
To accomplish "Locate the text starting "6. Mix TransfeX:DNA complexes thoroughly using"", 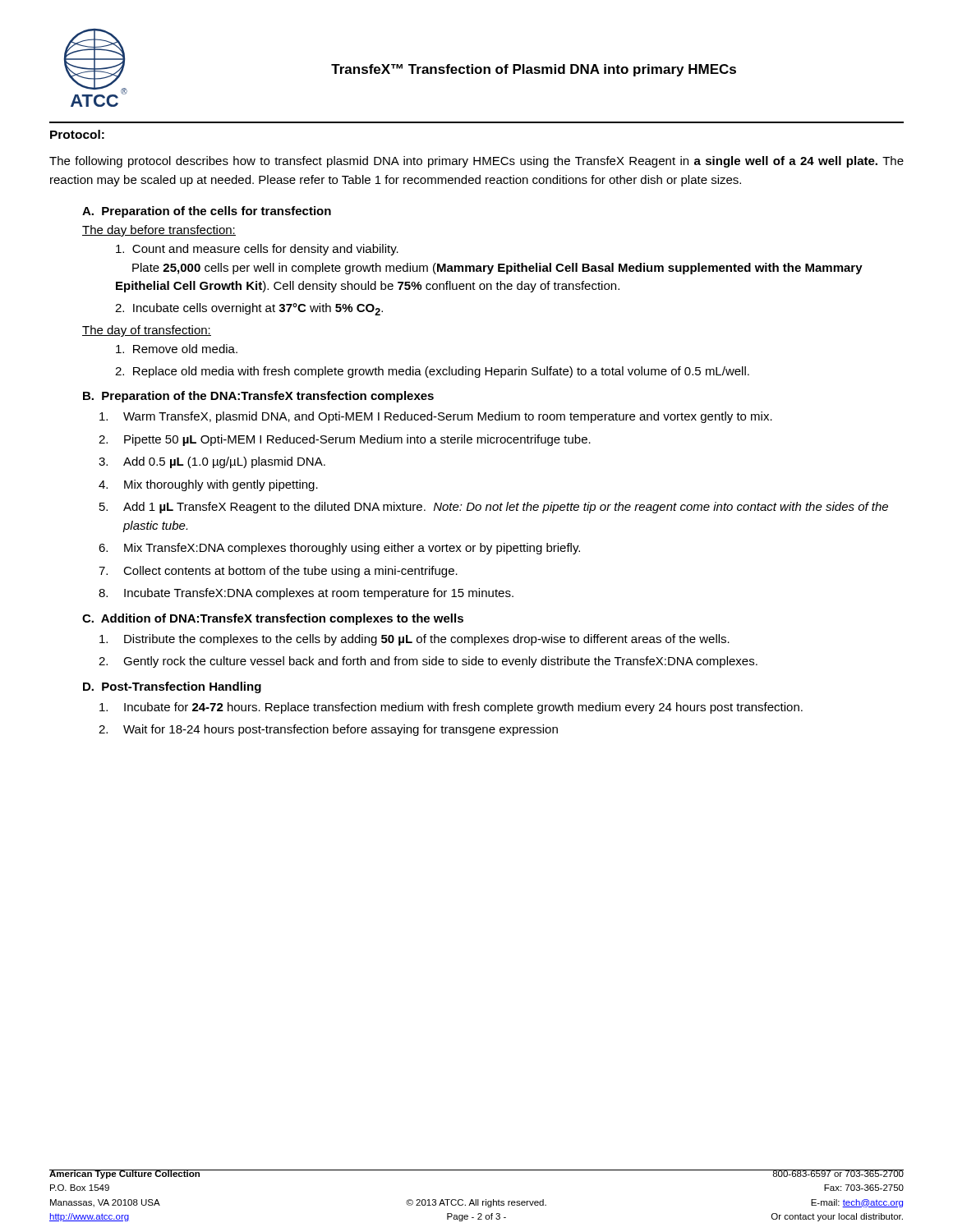I will click(x=340, y=548).
